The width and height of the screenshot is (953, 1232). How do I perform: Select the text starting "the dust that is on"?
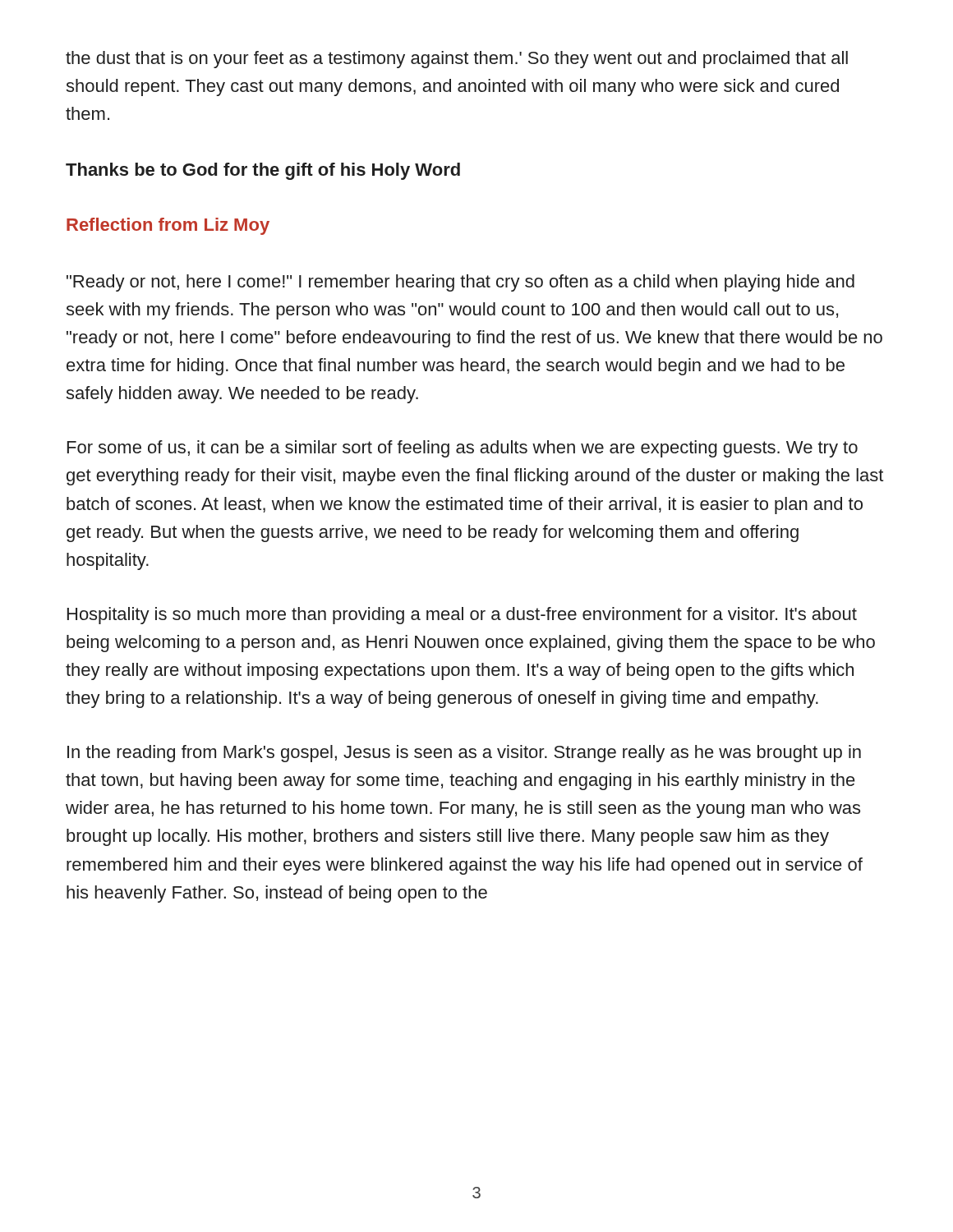[457, 86]
